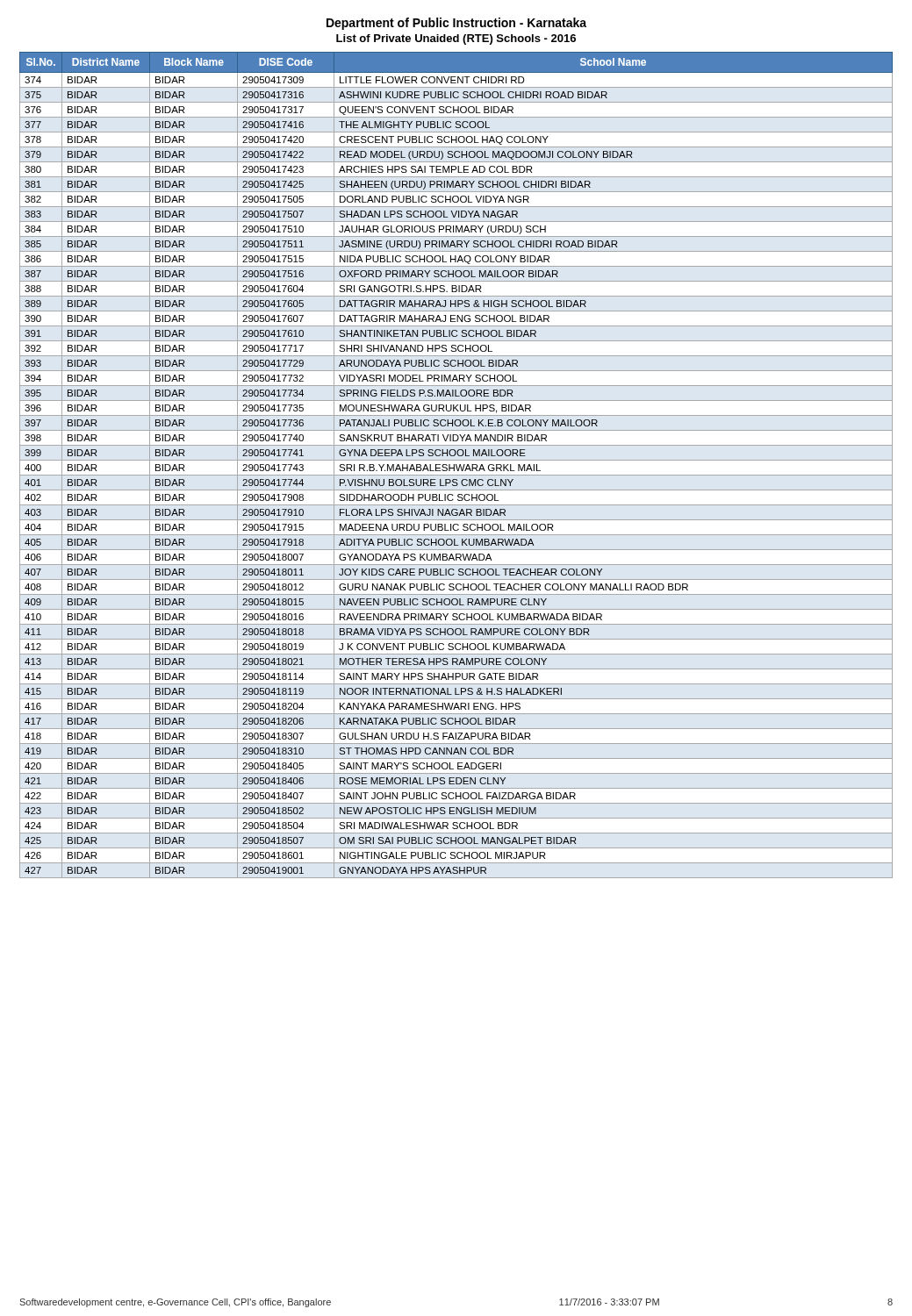Click on the title containing "List of Private Unaided (RTE) Schools"
Screen dimensions: 1316x912
pos(456,38)
